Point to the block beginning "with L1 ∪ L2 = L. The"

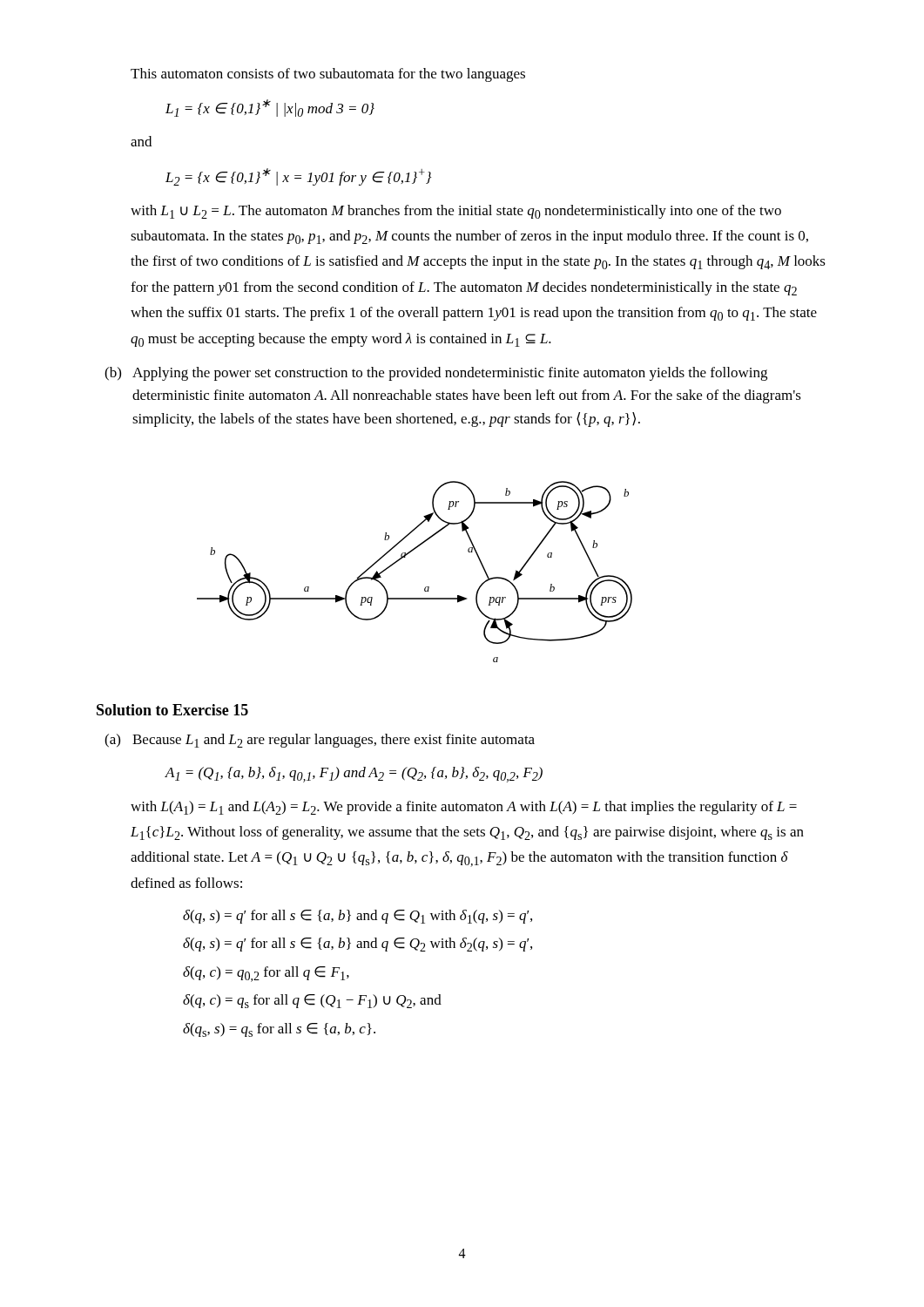[x=478, y=276]
